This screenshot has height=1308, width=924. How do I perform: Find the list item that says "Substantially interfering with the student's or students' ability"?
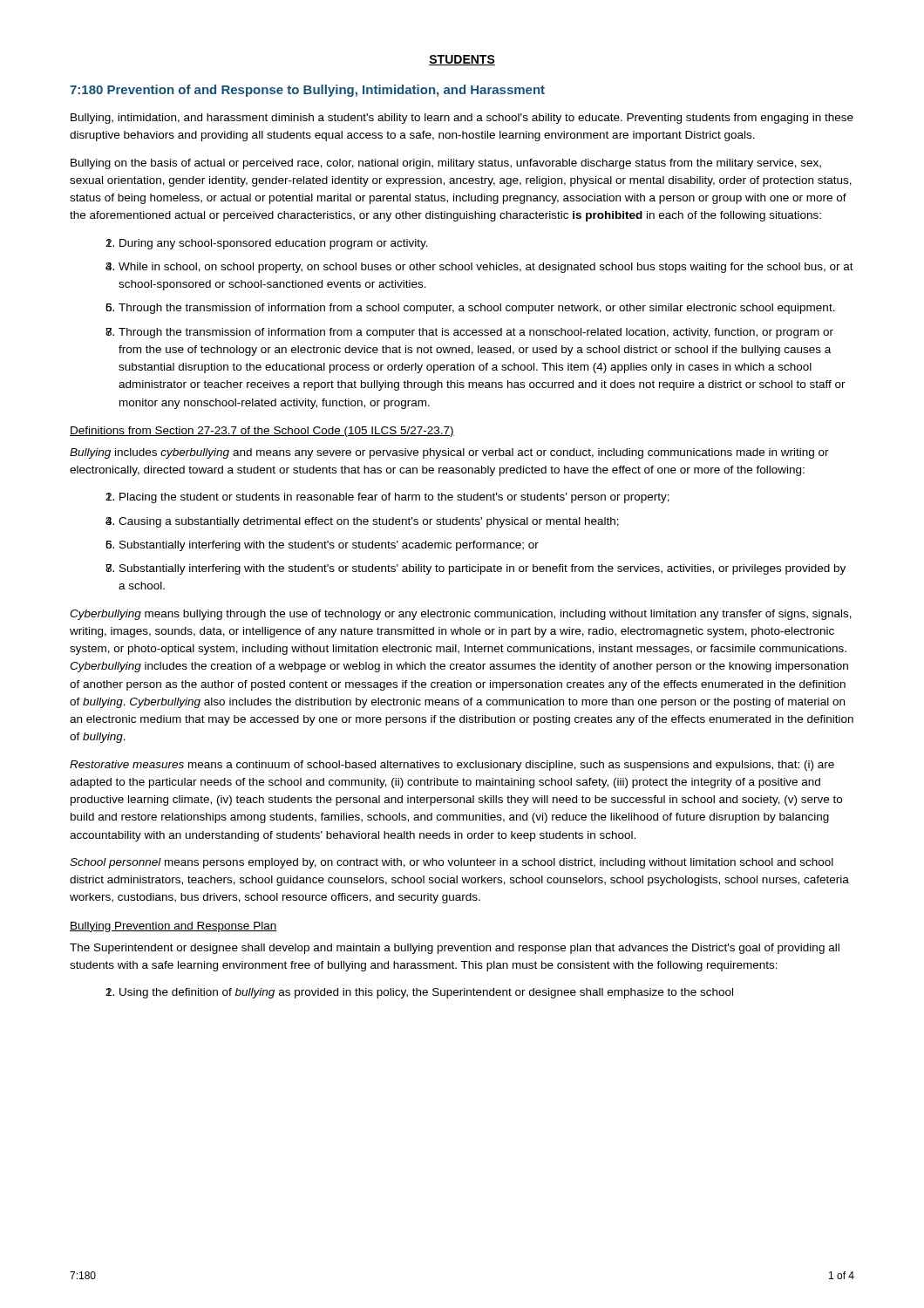tap(486, 577)
